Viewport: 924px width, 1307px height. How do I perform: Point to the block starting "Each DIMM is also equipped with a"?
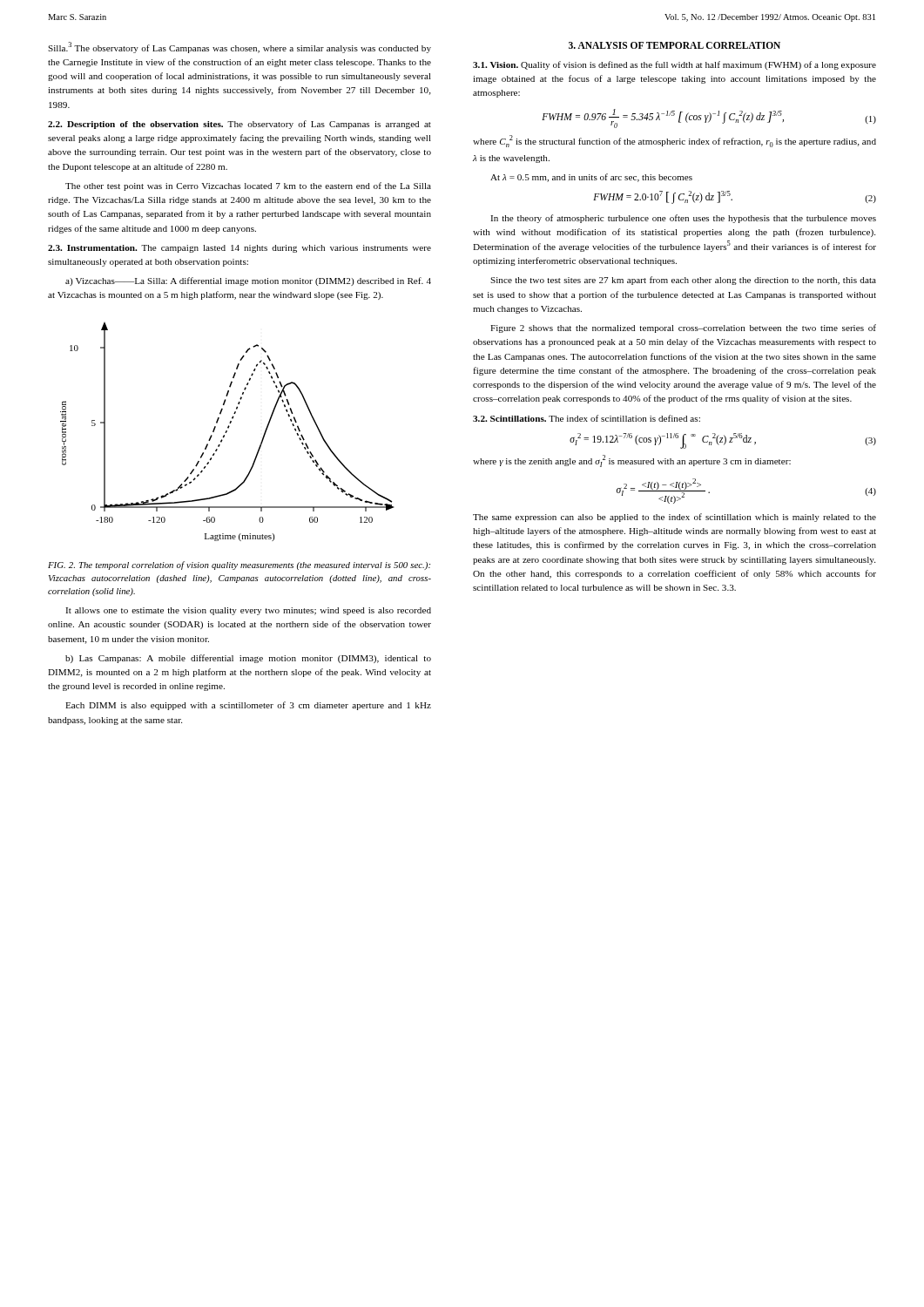(x=239, y=712)
